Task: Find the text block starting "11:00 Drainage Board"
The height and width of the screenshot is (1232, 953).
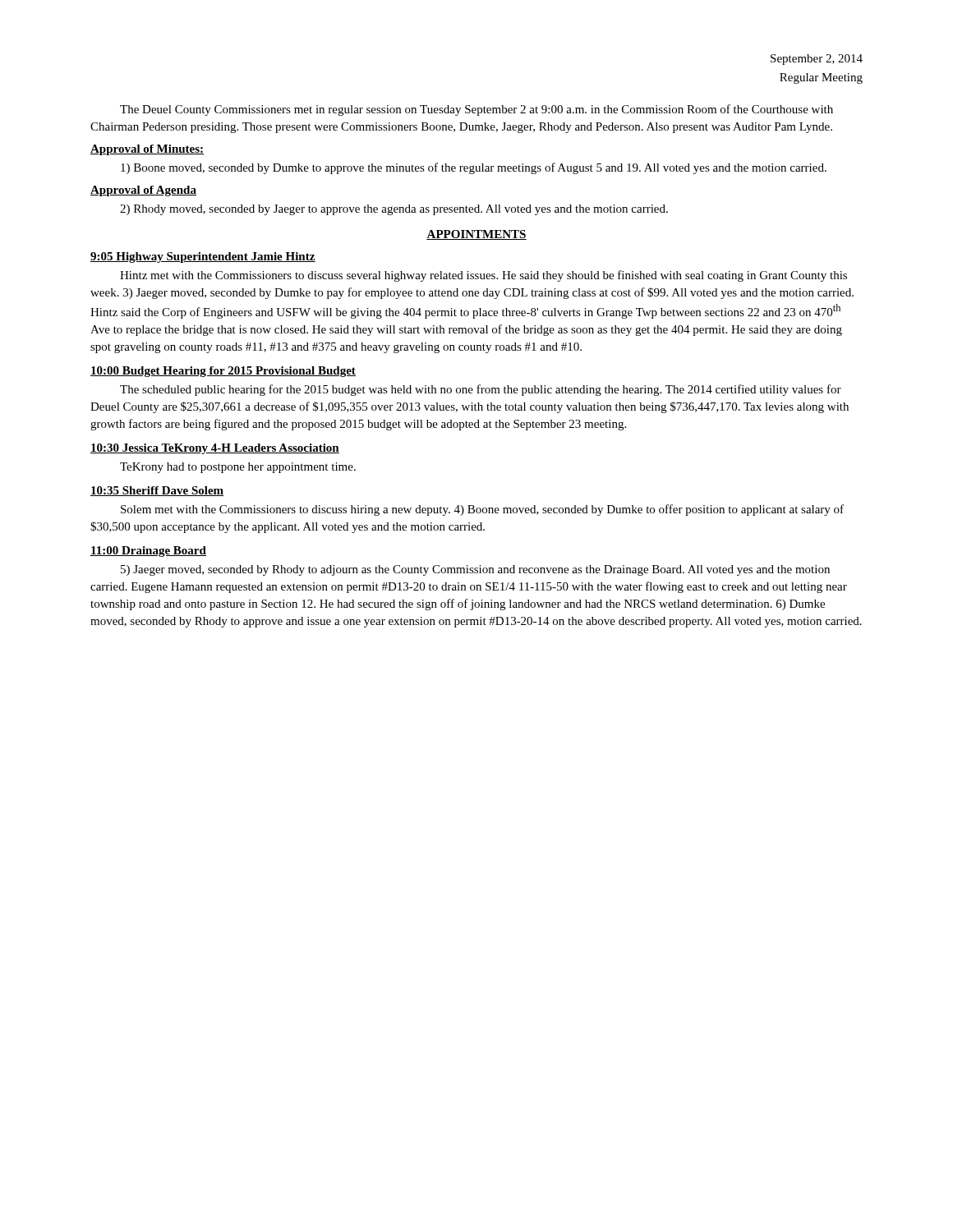Action: 148,550
